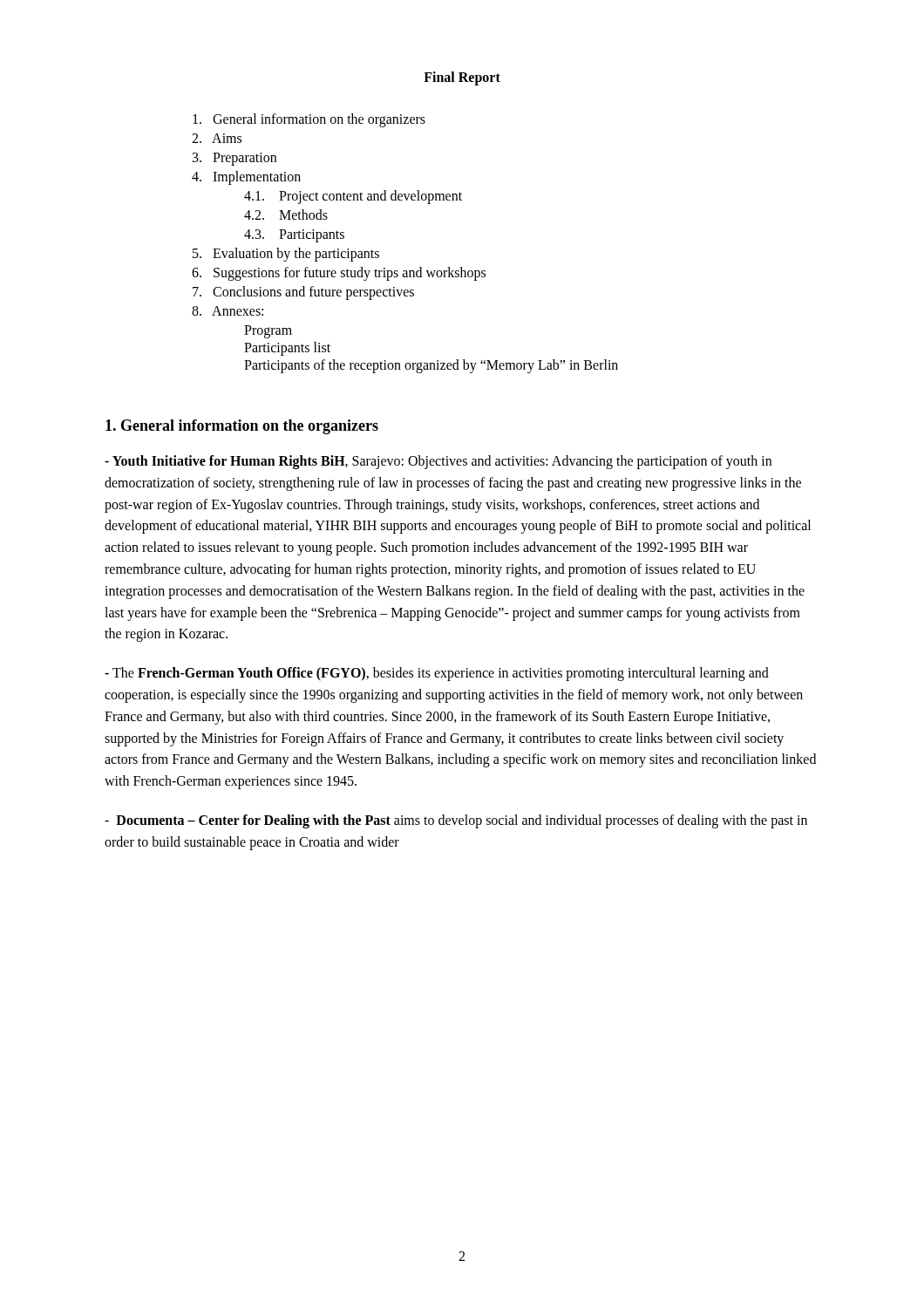The height and width of the screenshot is (1308, 924).
Task: Locate the block starting "7. Conclusions and"
Action: pyautogui.click(x=303, y=293)
